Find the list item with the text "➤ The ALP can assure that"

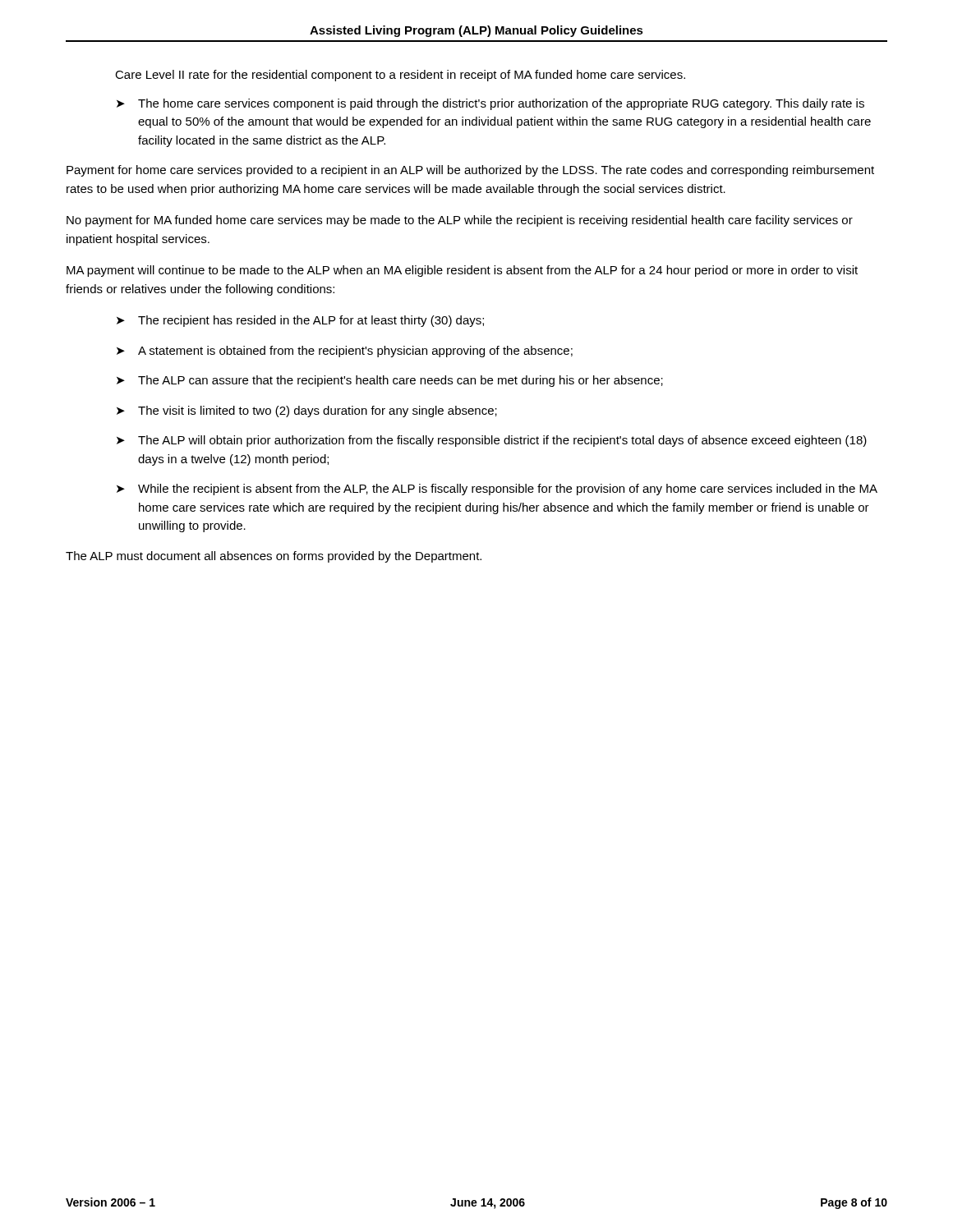click(501, 380)
